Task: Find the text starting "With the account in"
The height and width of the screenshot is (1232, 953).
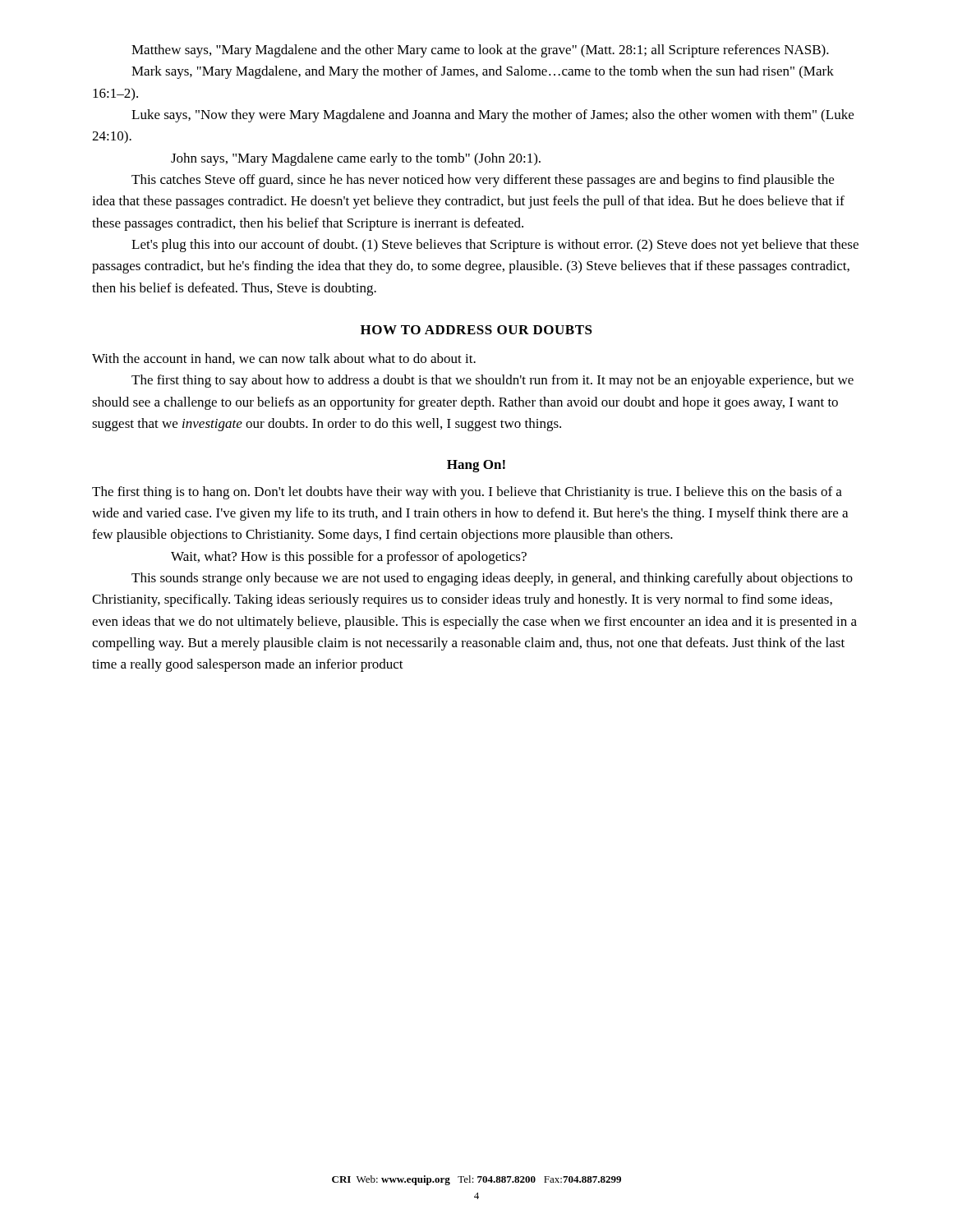Action: [x=476, y=392]
